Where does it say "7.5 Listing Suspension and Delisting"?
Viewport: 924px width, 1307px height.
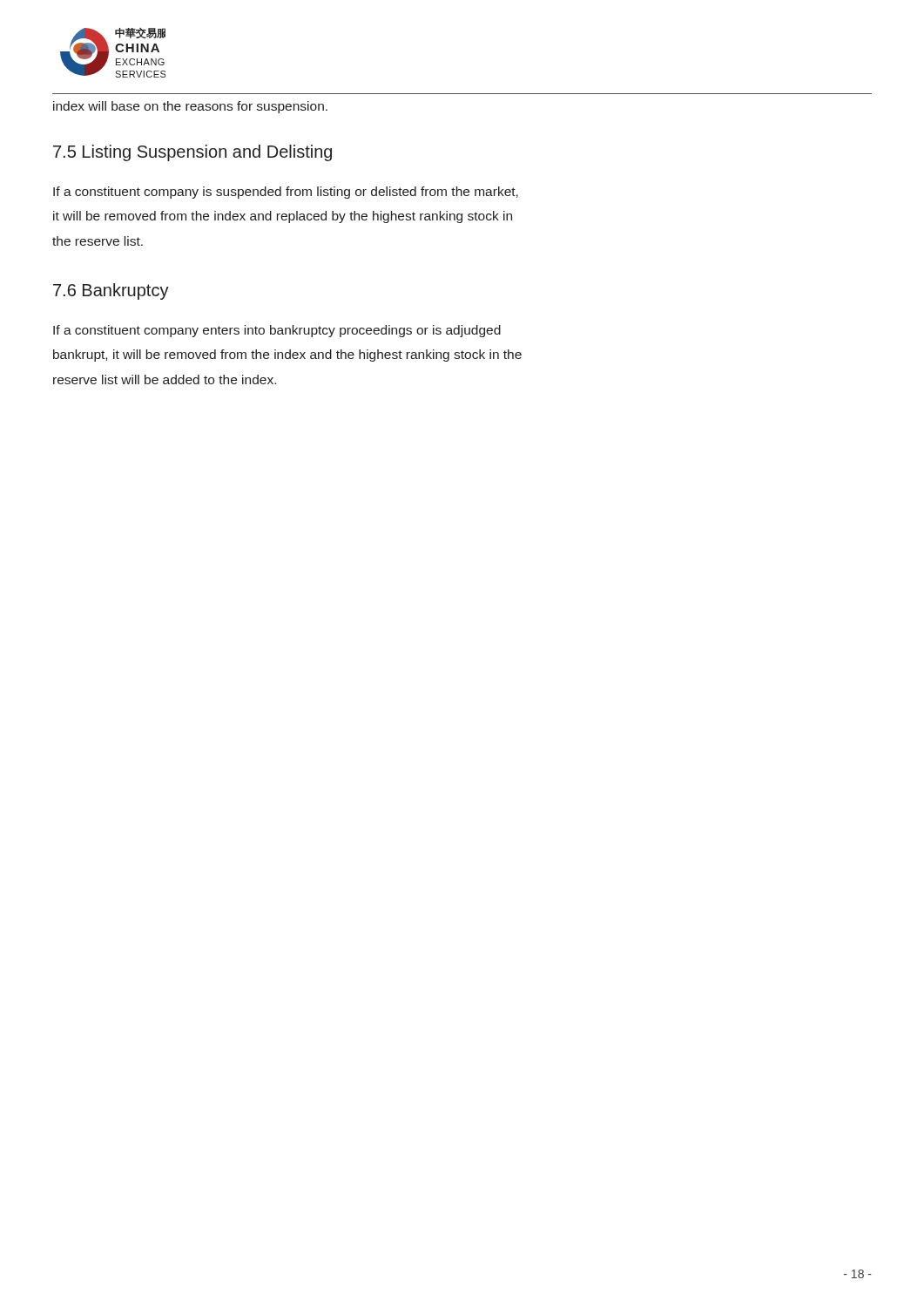[193, 151]
